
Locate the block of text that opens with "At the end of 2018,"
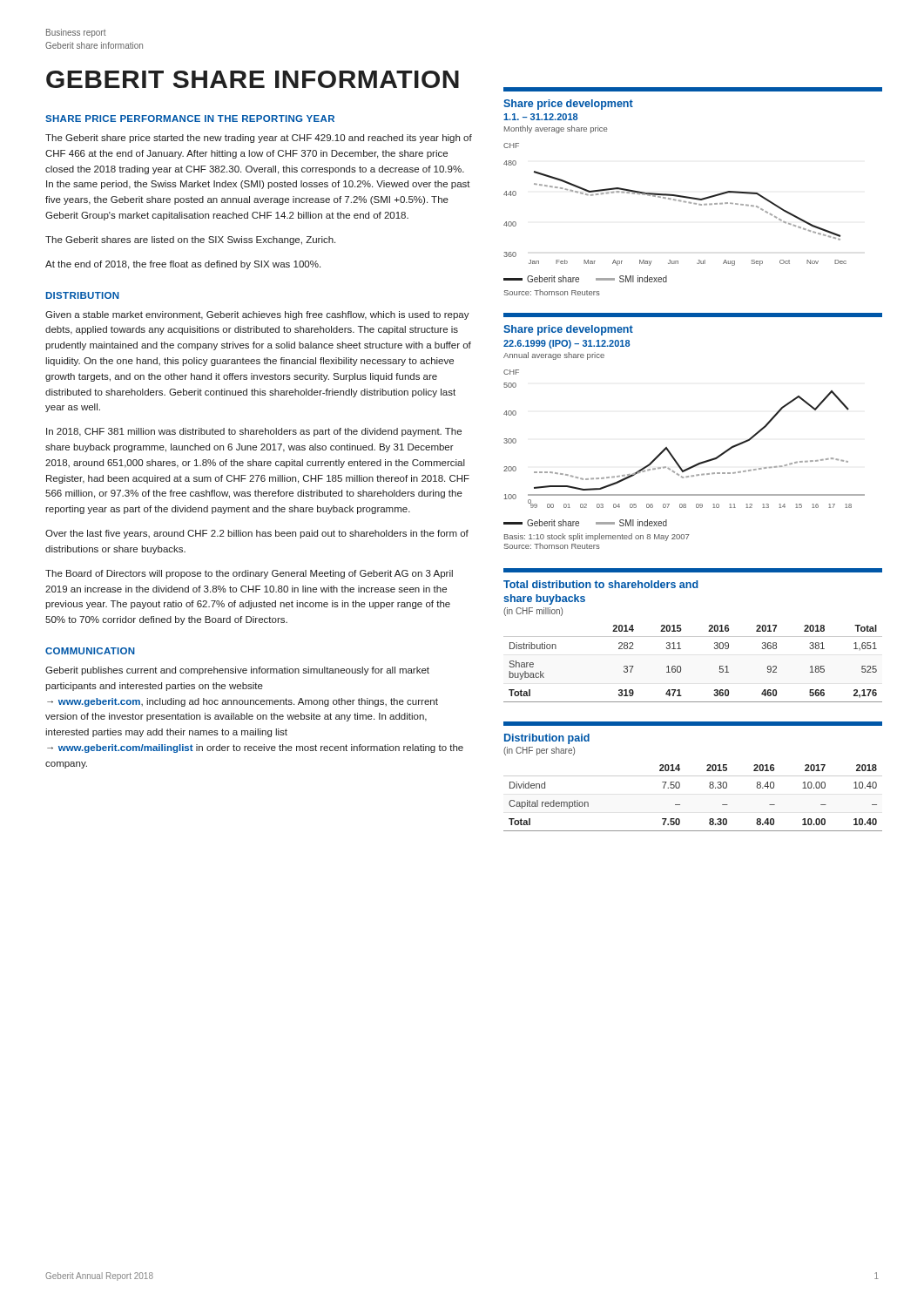coord(183,264)
